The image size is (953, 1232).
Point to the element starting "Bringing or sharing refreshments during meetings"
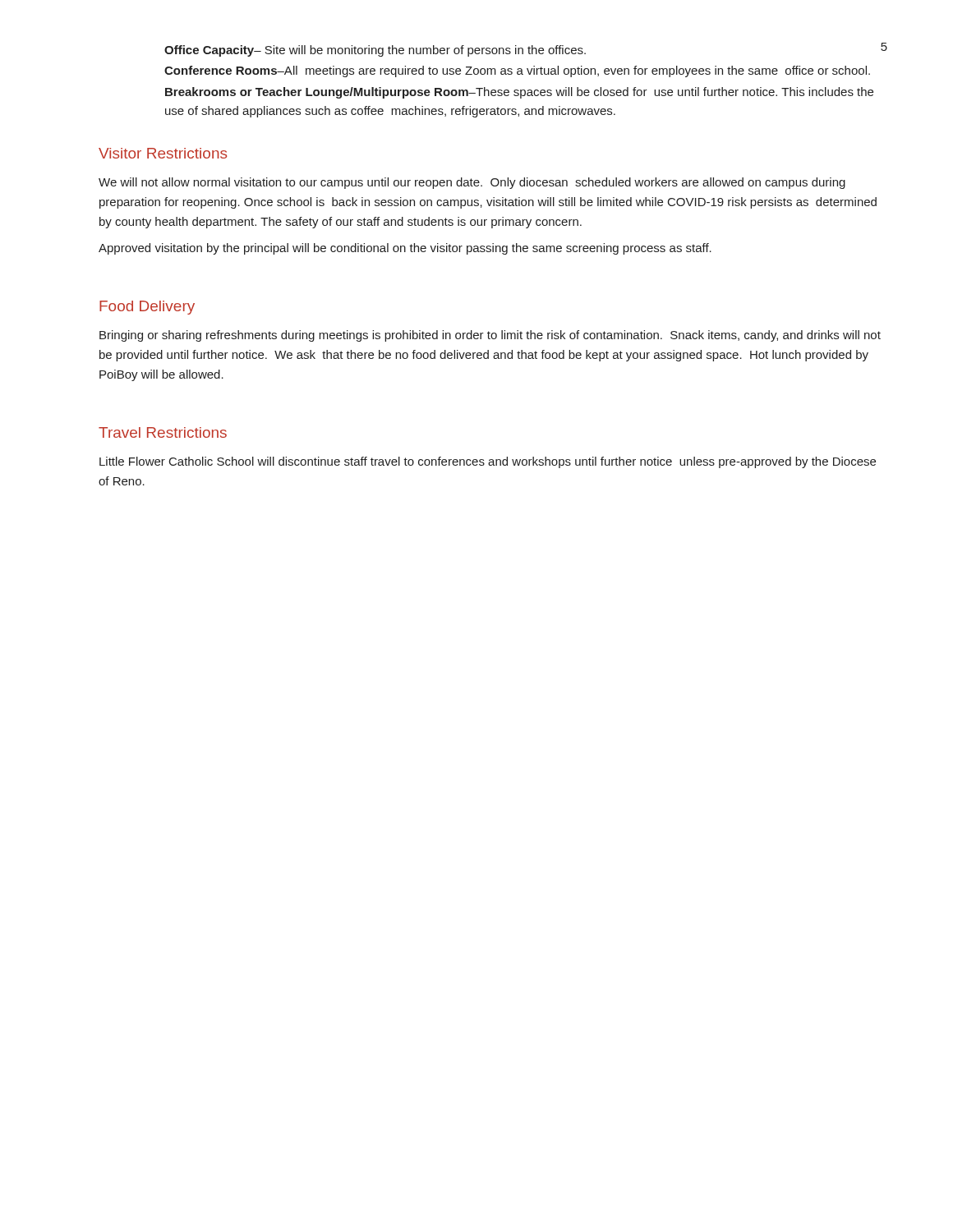pos(493,355)
